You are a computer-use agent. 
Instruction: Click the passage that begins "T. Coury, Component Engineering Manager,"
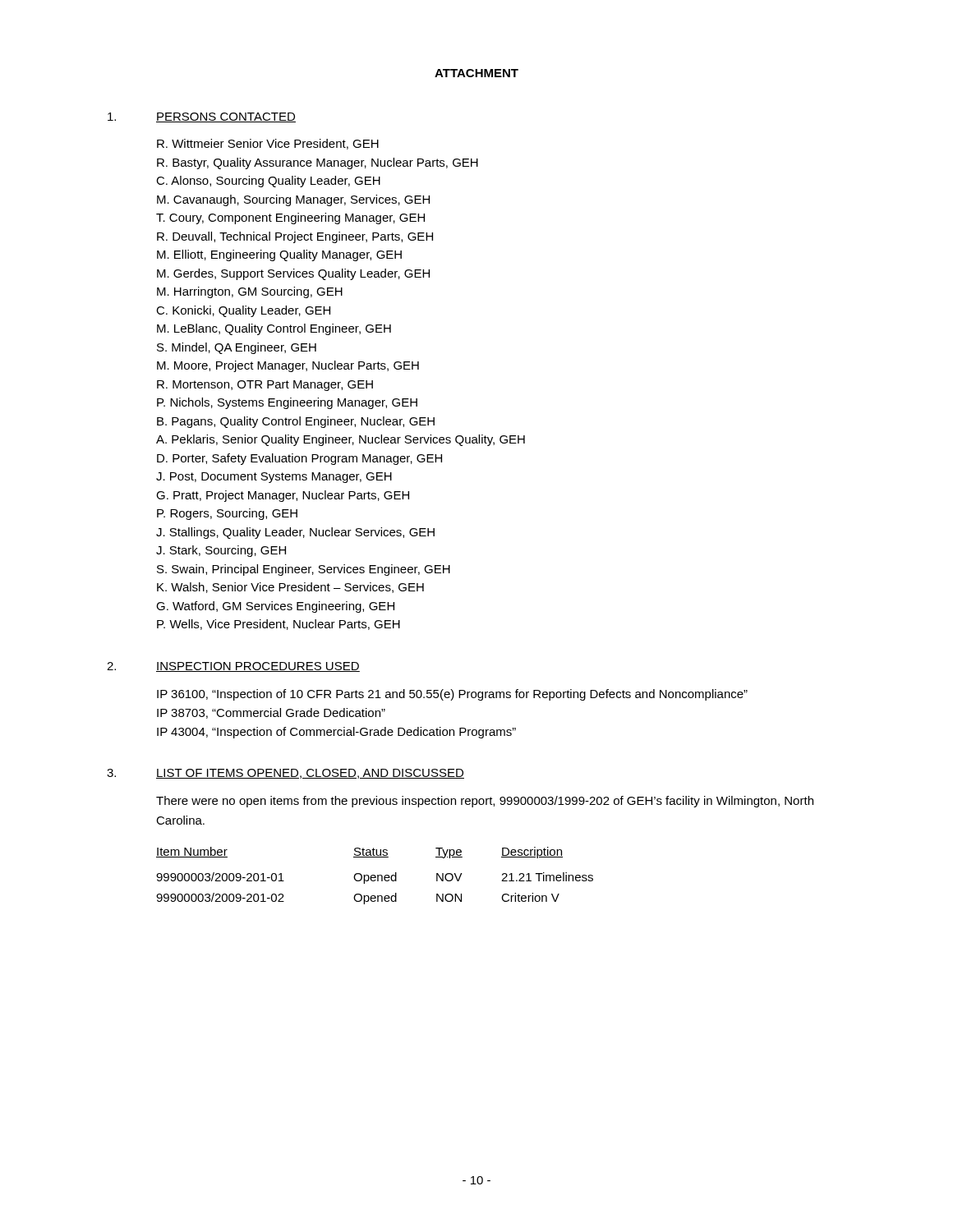[291, 217]
